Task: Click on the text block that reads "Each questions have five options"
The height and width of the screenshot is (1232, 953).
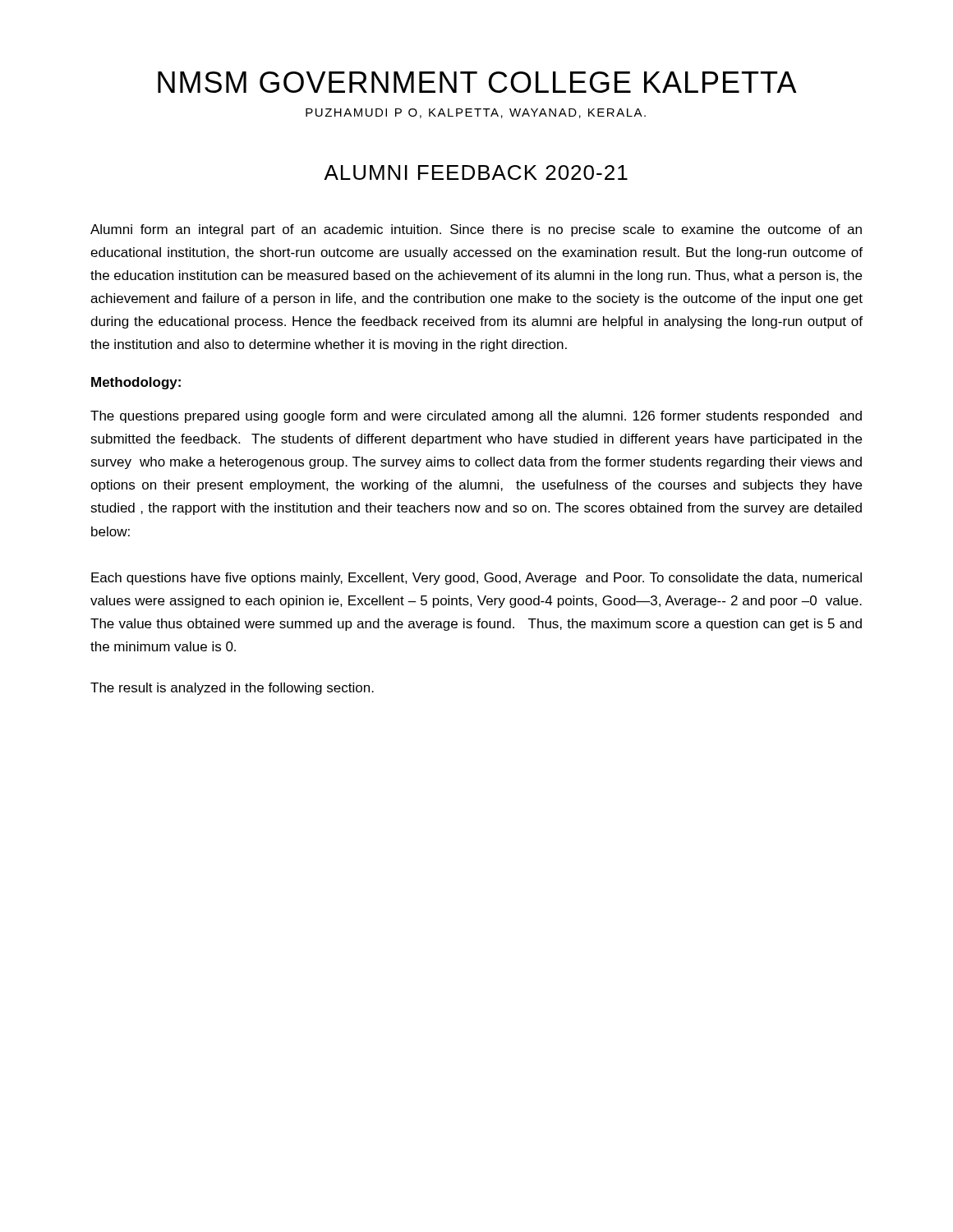Action: pyautogui.click(x=476, y=612)
